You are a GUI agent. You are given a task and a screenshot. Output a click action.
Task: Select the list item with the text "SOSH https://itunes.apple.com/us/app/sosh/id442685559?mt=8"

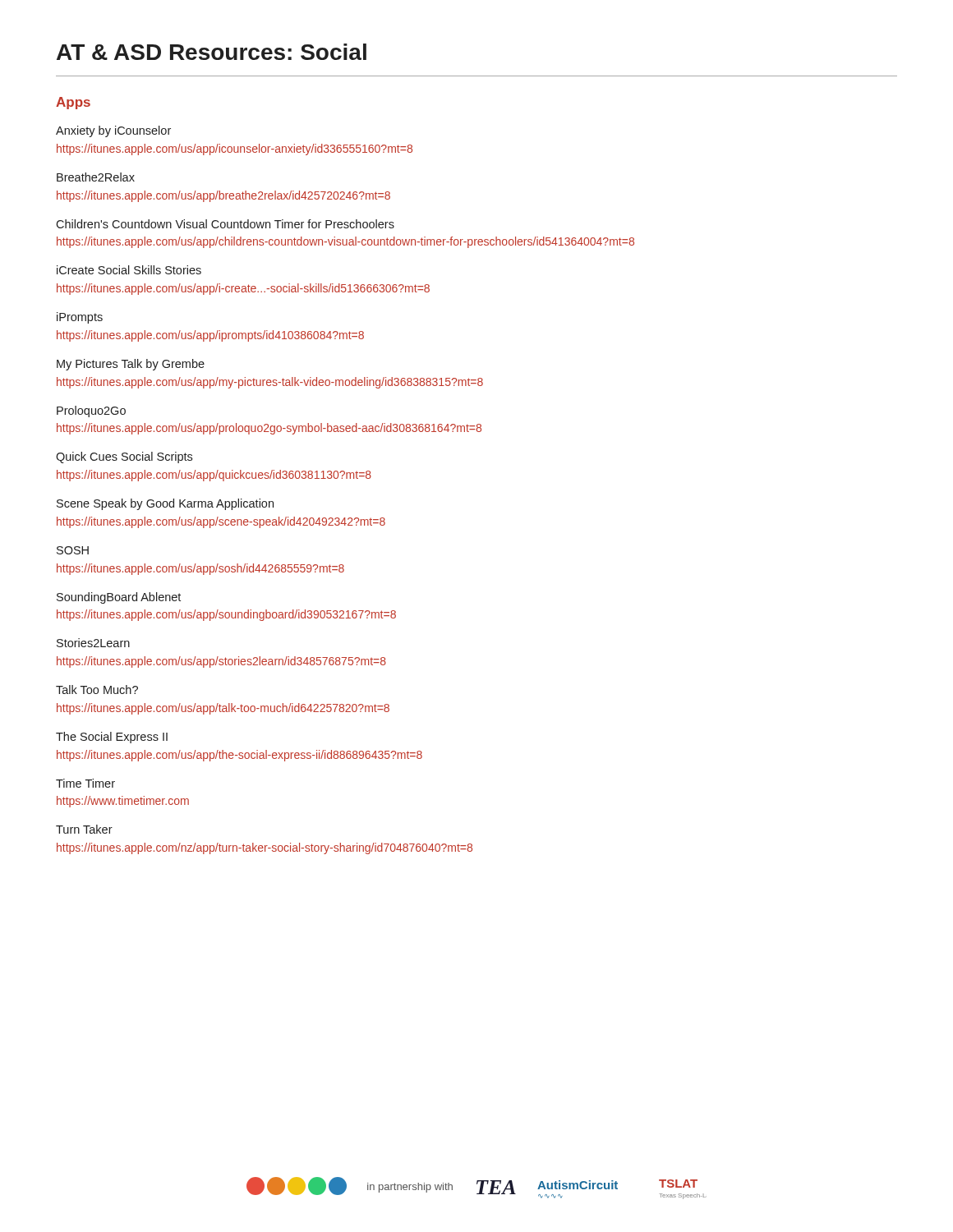point(73,550)
